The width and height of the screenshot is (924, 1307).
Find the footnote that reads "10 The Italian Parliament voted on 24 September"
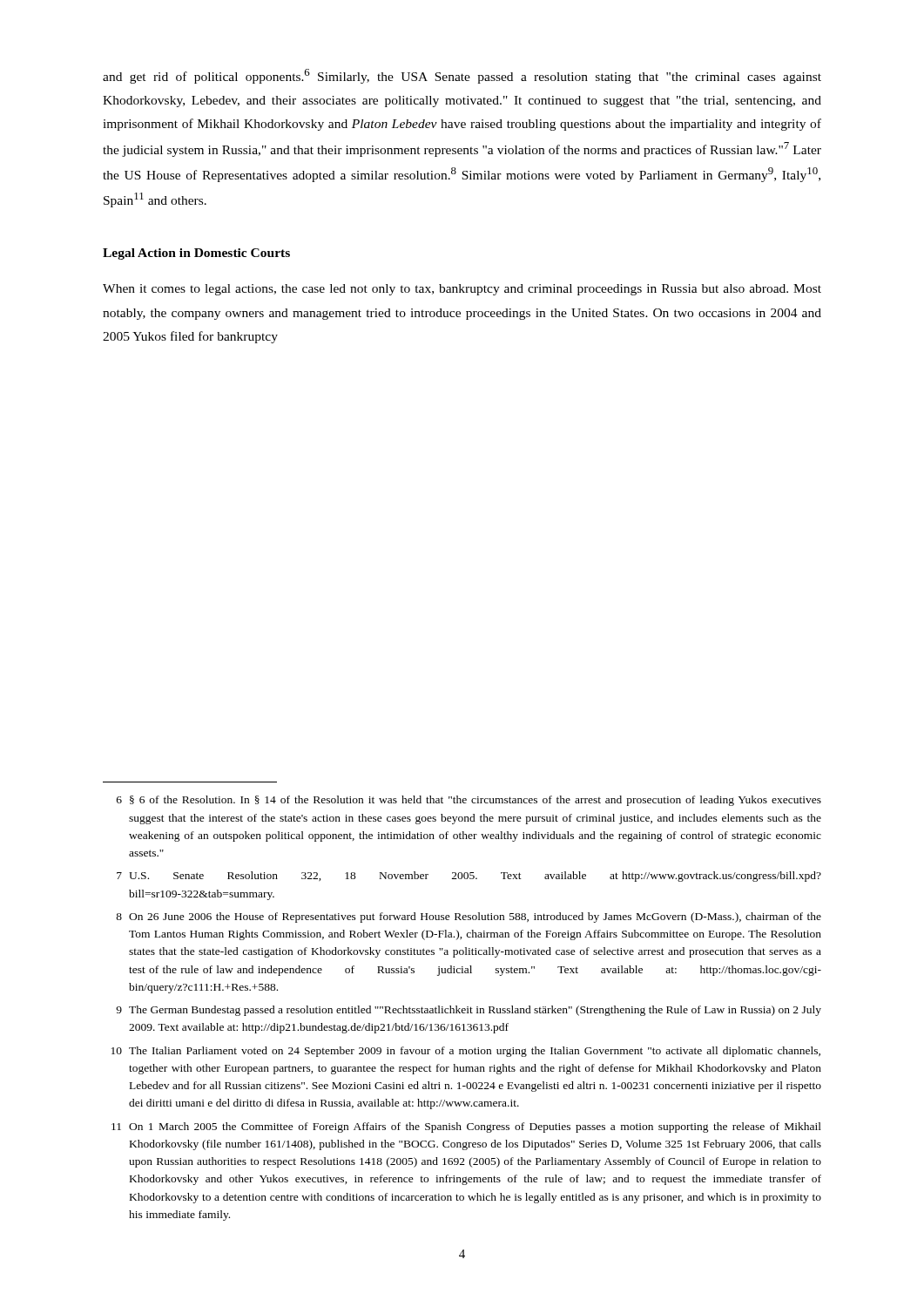pyautogui.click(x=462, y=1077)
